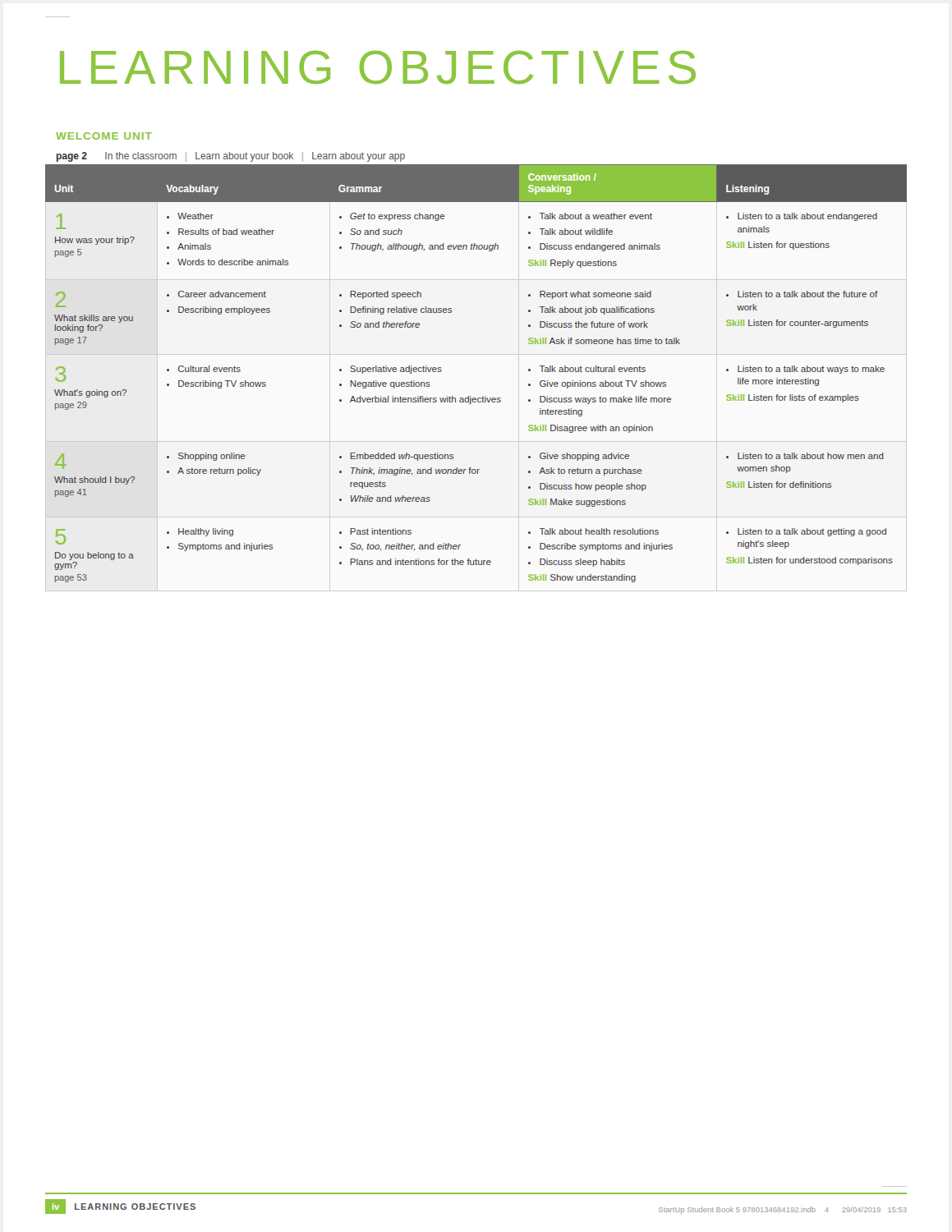Find the text block containing "page 2 In the classroom"
952x1232 pixels.
pos(231,156)
